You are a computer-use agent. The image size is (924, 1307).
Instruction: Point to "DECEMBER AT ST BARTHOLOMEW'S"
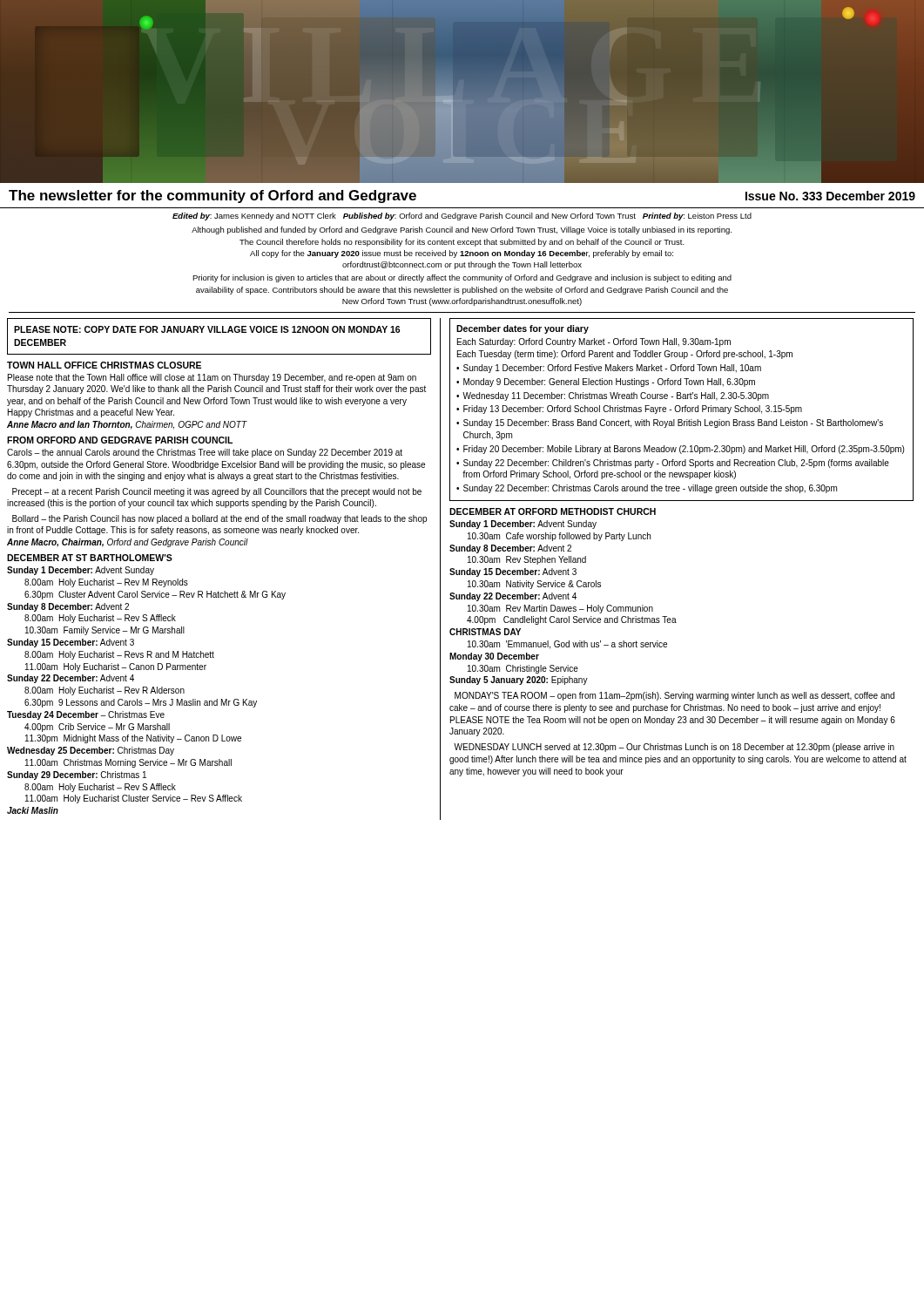pos(90,558)
